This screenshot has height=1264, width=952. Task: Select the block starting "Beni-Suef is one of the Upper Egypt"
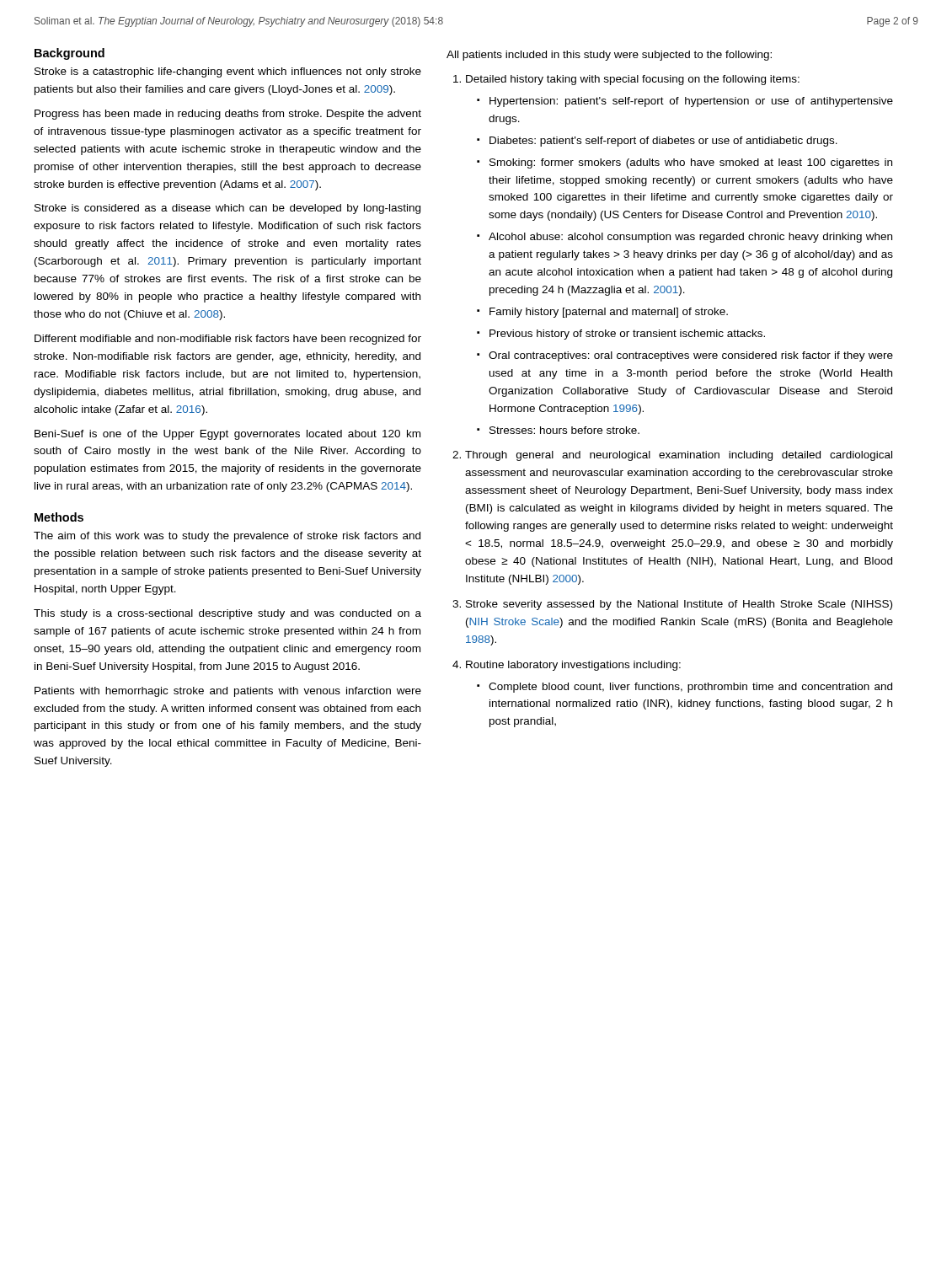227,460
